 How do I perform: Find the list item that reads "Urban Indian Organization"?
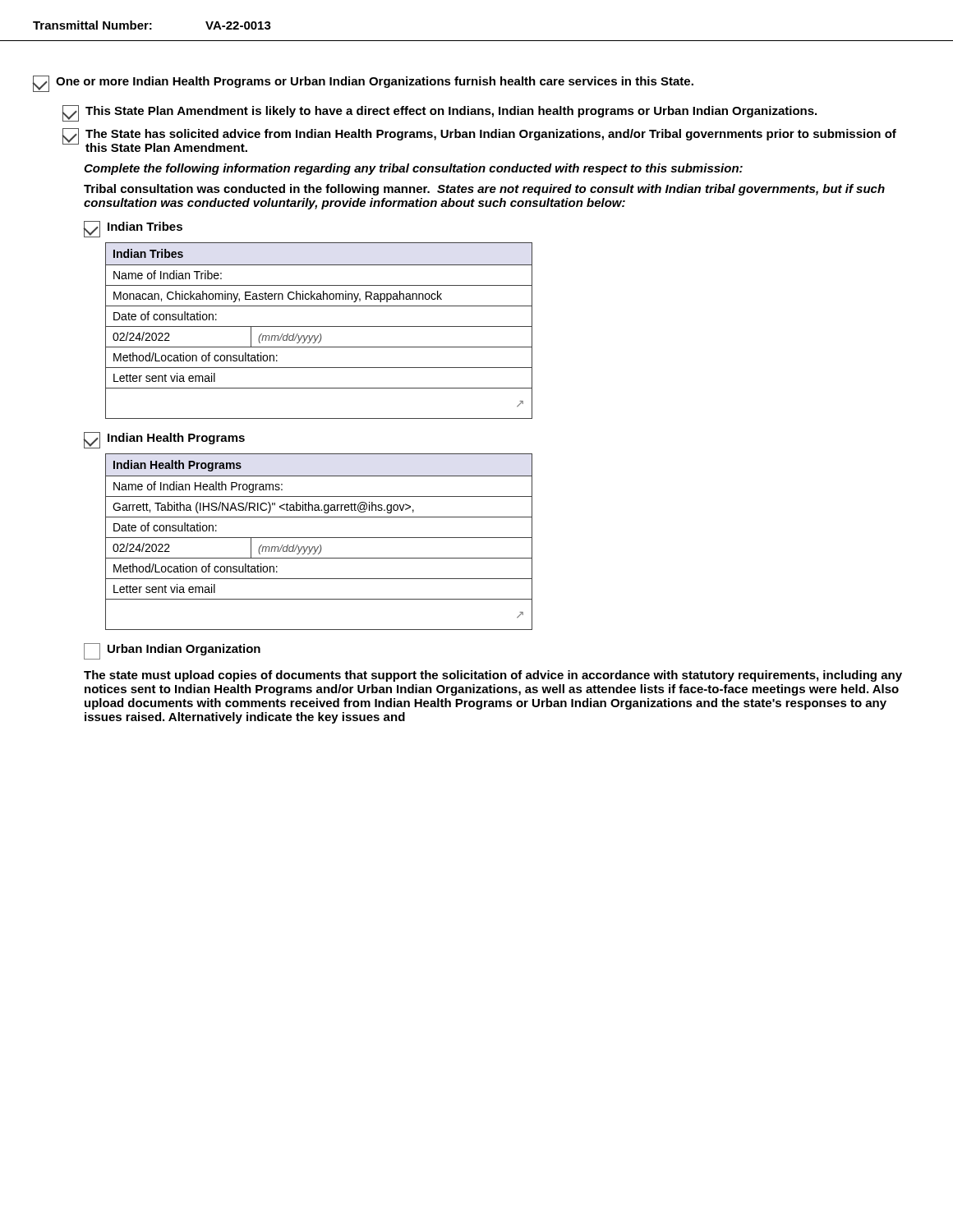pos(172,650)
